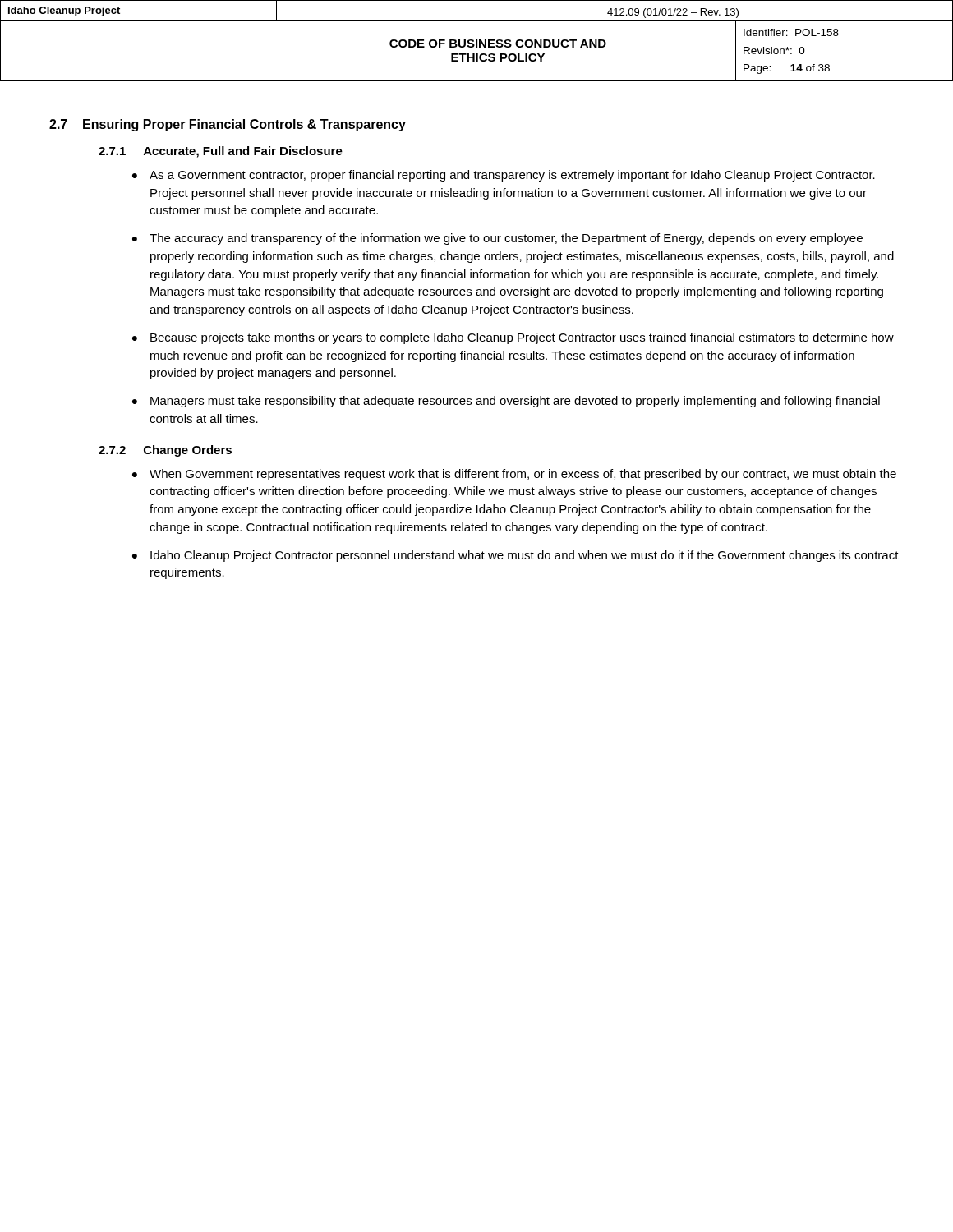The width and height of the screenshot is (953, 1232).
Task: Click the passage that begins "• Idaho Cleanup Project Contractor"
Action: [x=518, y=564]
